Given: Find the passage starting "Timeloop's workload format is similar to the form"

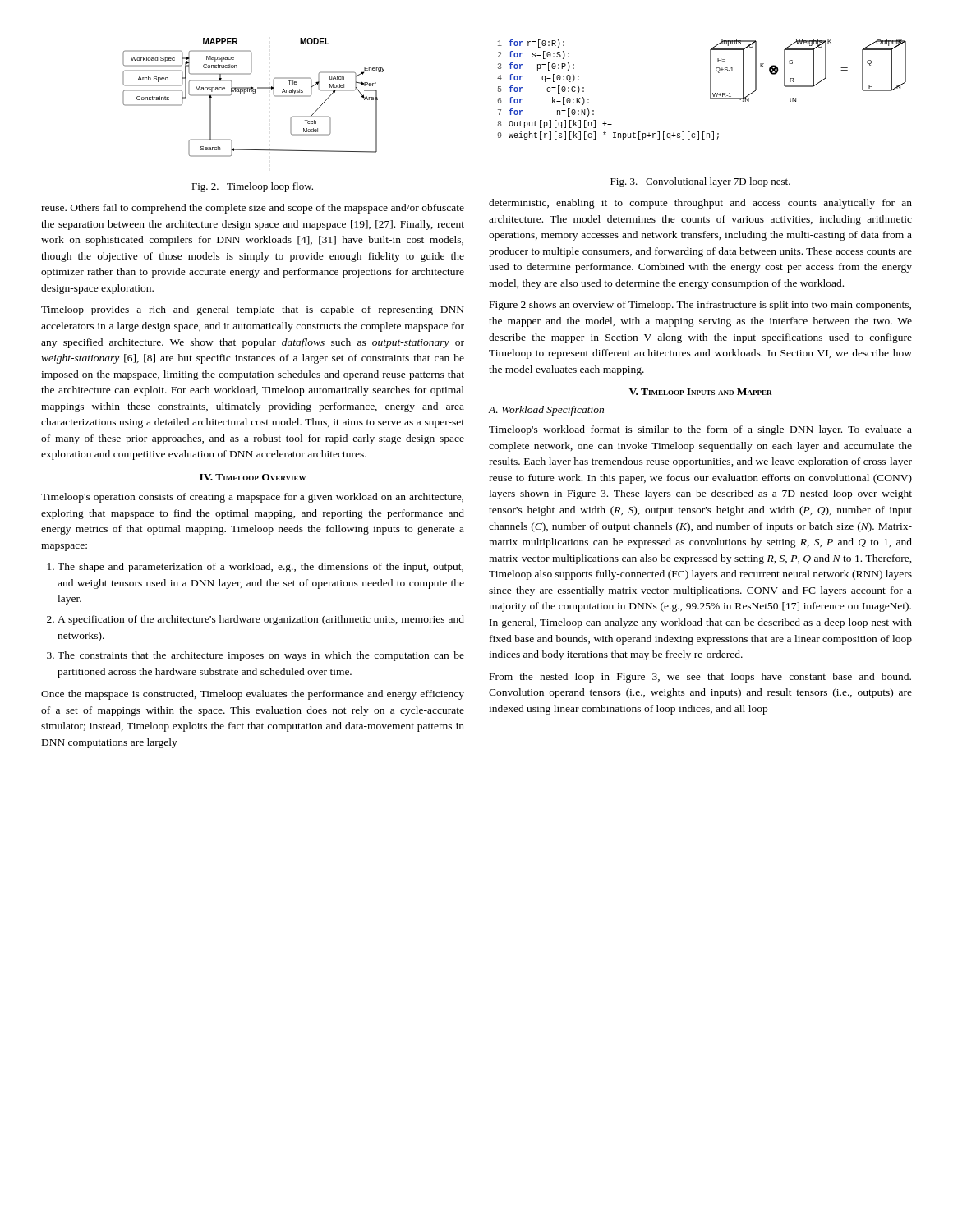Looking at the screenshot, I should [700, 542].
